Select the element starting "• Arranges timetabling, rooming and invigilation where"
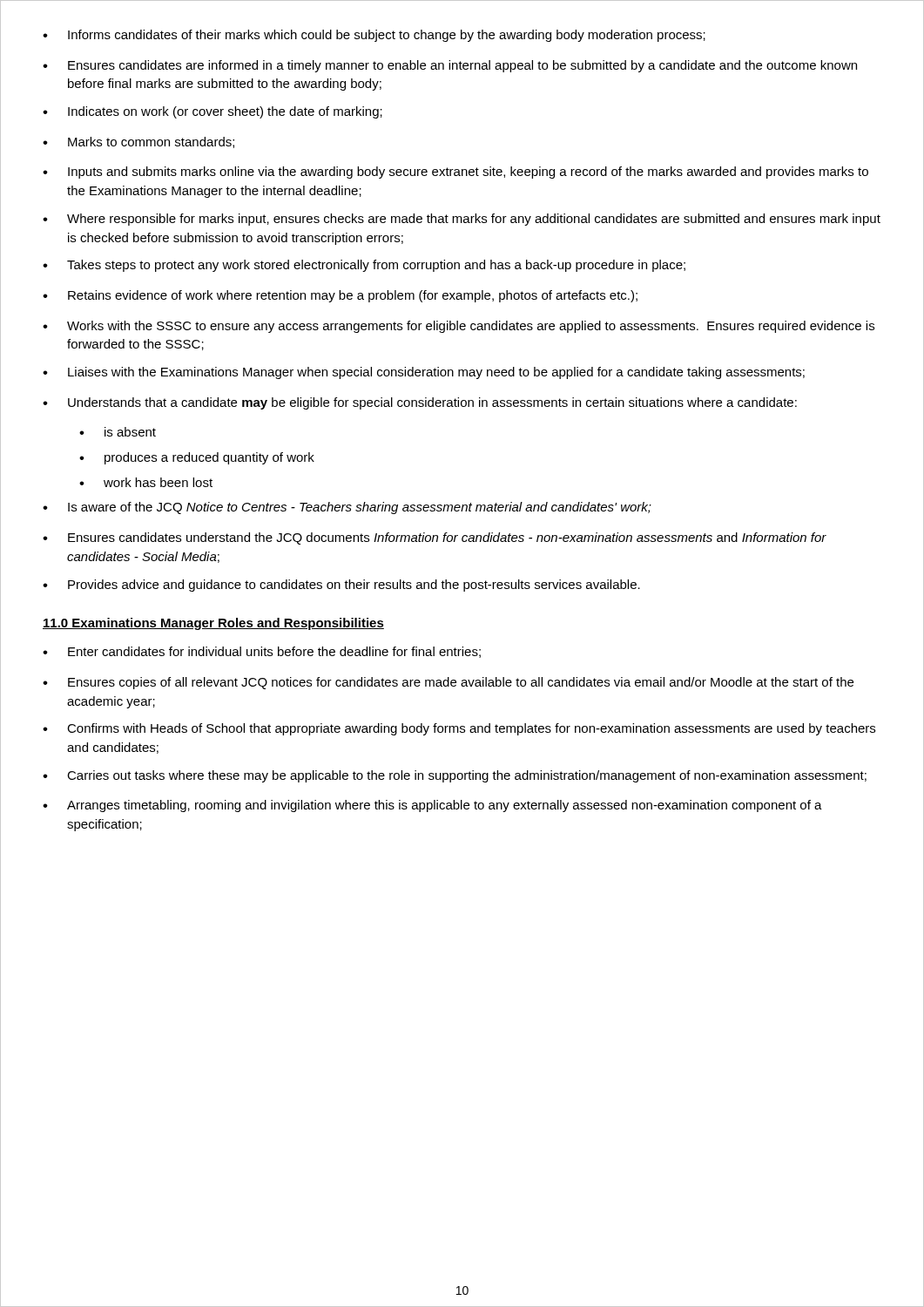The height and width of the screenshot is (1307, 924). click(462, 815)
